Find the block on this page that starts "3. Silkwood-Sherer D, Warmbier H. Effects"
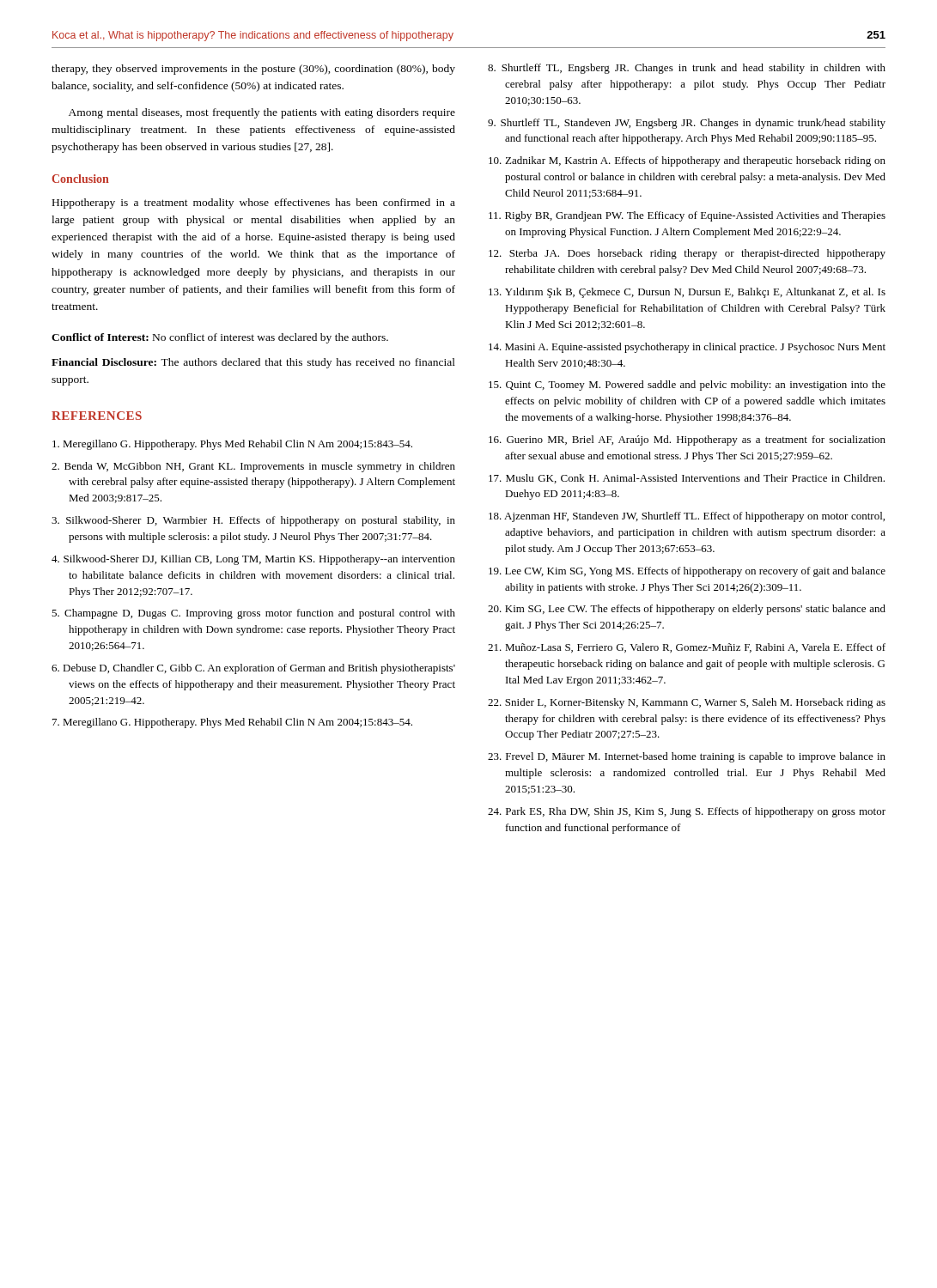This screenshot has height=1288, width=937. (x=253, y=528)
